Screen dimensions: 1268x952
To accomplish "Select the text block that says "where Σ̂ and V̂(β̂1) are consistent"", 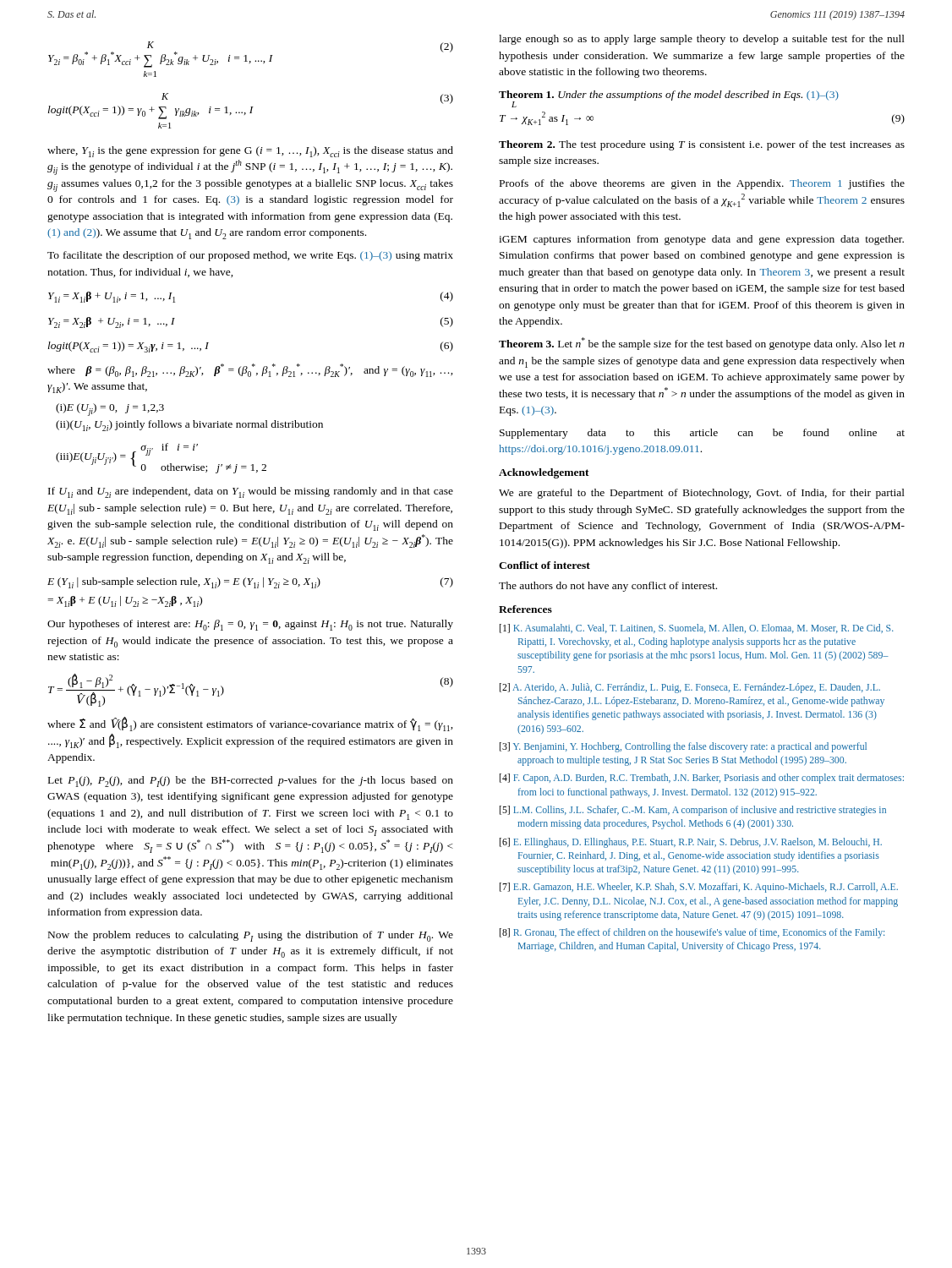I will point(250,741).
